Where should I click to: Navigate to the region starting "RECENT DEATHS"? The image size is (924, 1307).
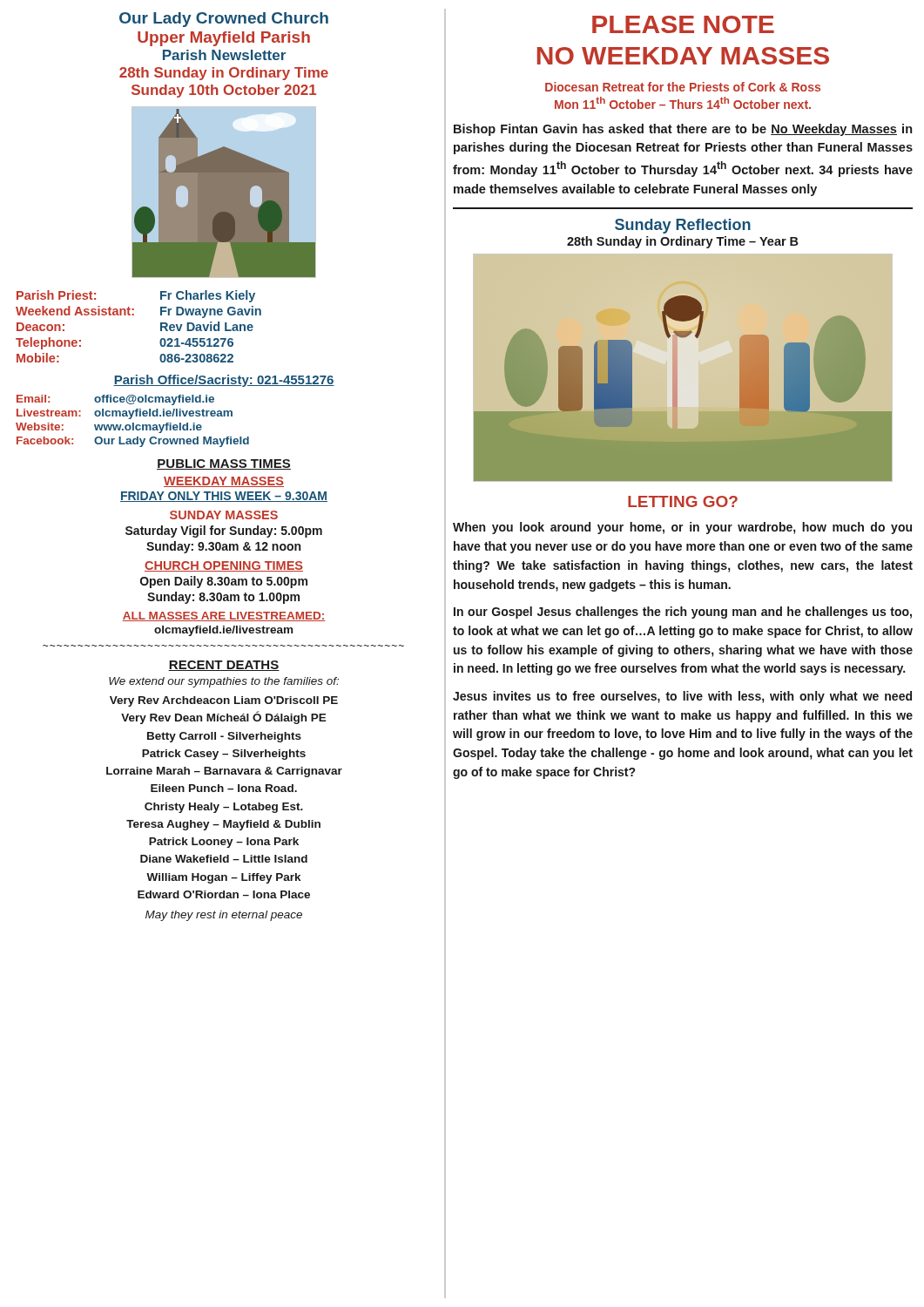click(x=224, y=664)
